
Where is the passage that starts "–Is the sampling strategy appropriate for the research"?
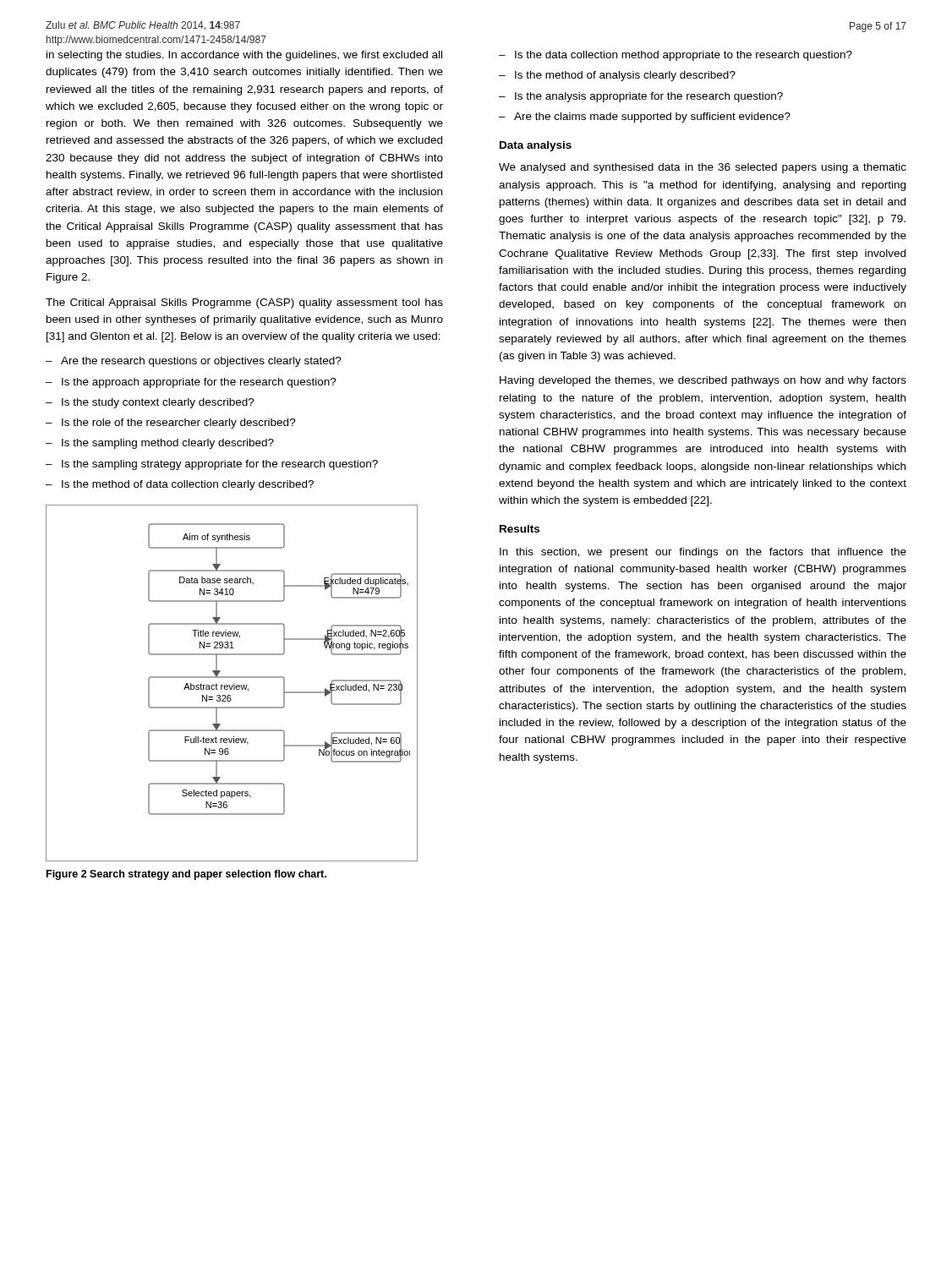(212, 464)
